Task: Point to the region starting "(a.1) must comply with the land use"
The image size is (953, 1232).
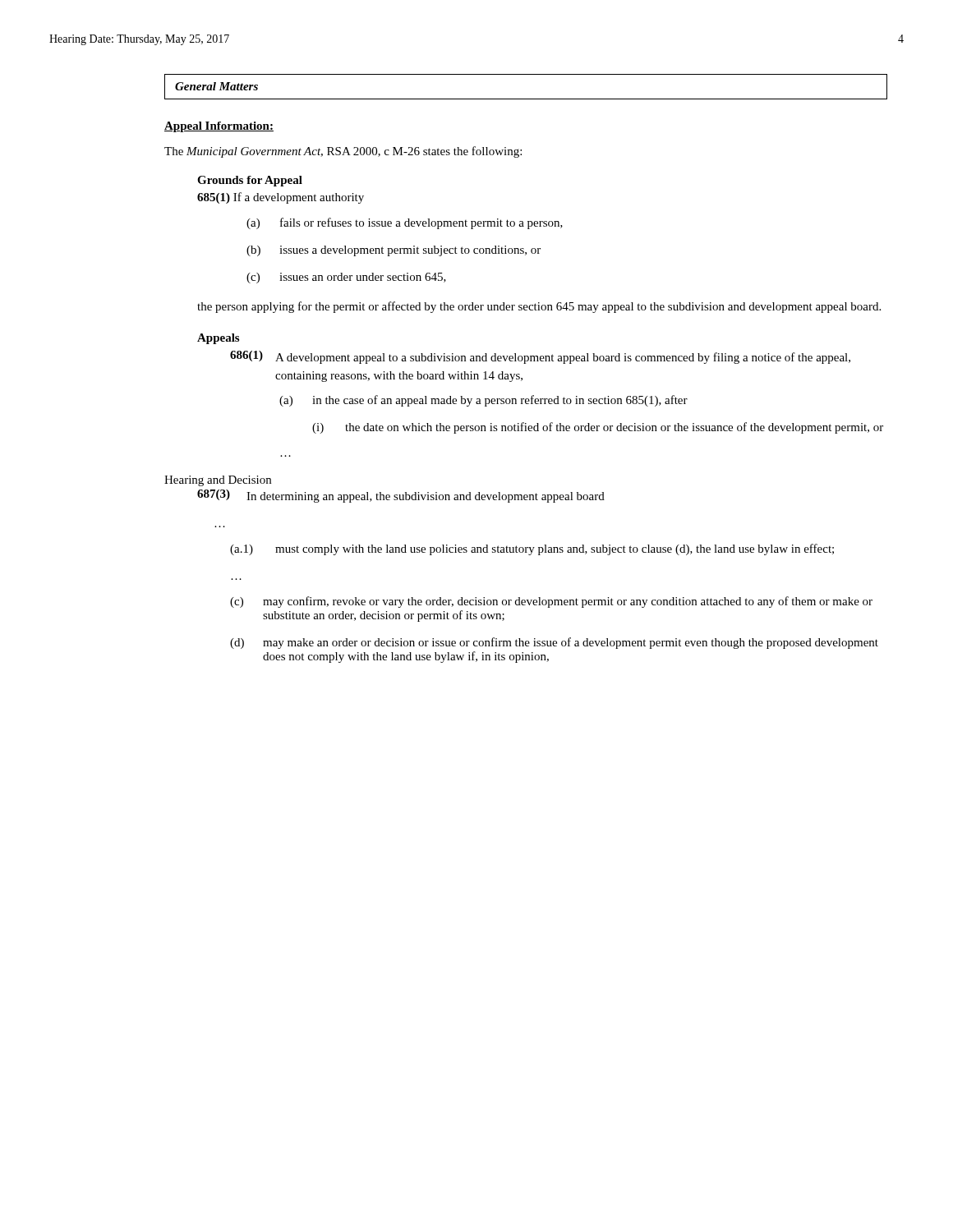Action: 559,549
